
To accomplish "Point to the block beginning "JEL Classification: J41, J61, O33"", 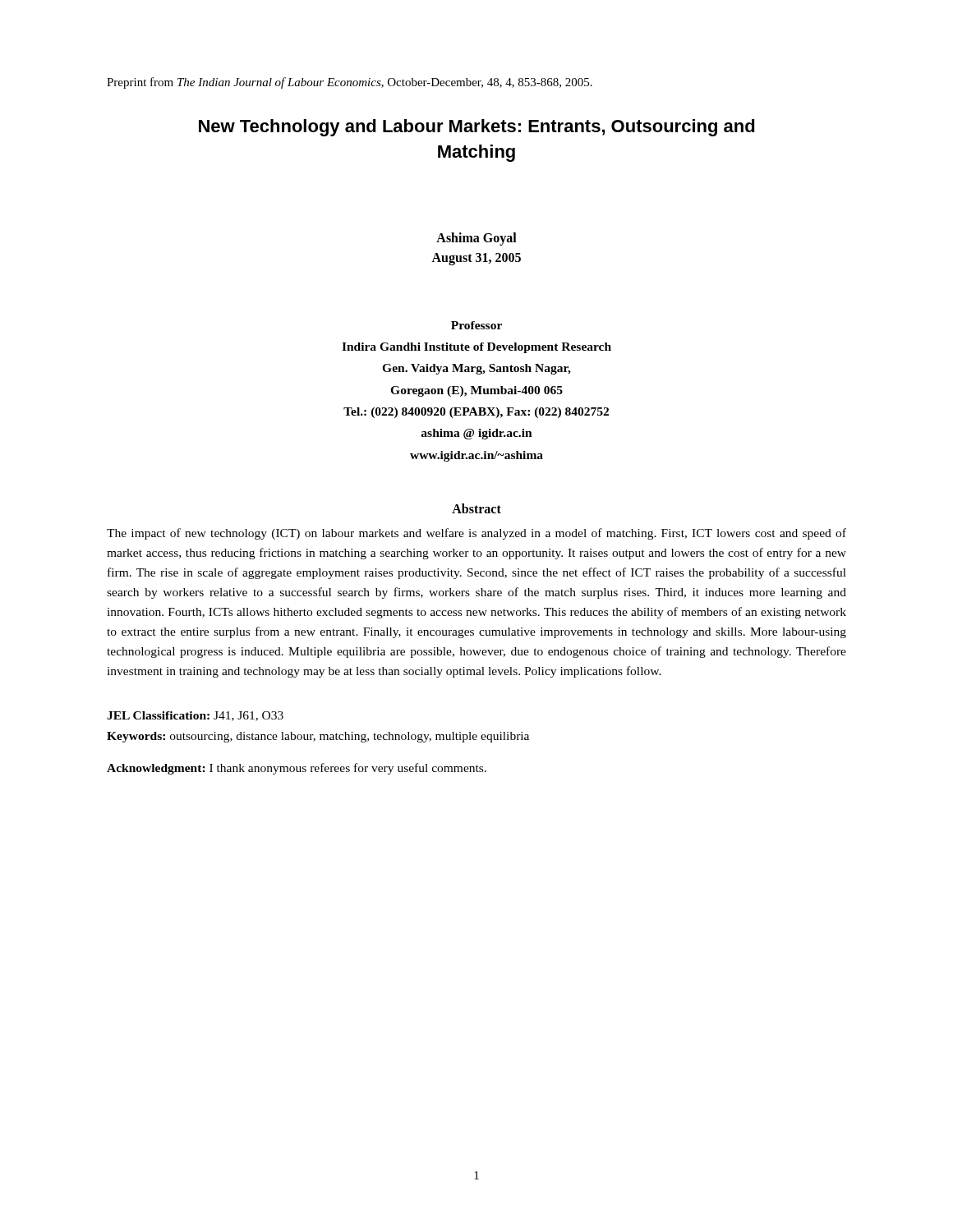I will click(x=318, y=725).
